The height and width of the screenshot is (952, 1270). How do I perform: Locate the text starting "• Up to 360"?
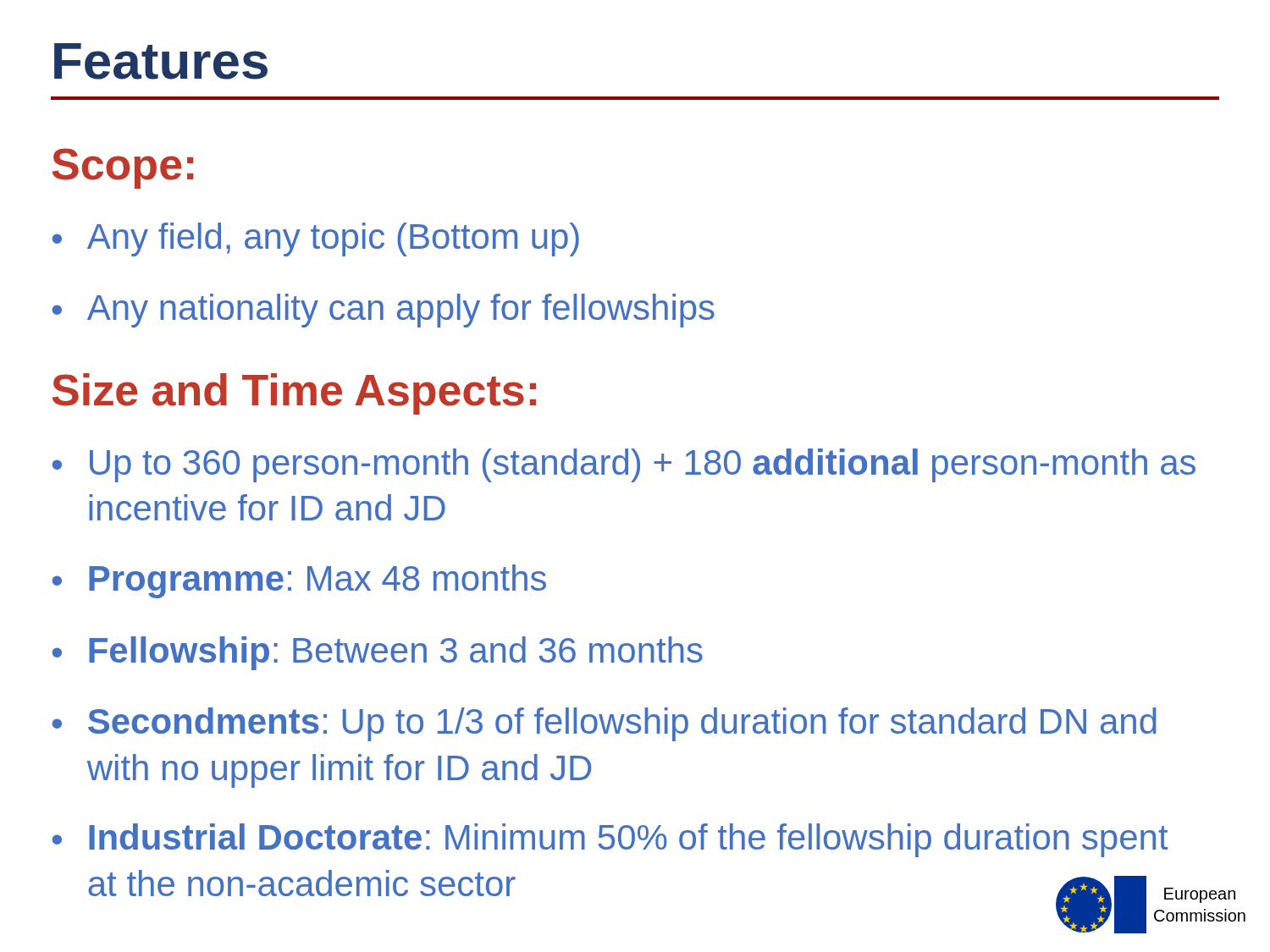pos(627,486)
